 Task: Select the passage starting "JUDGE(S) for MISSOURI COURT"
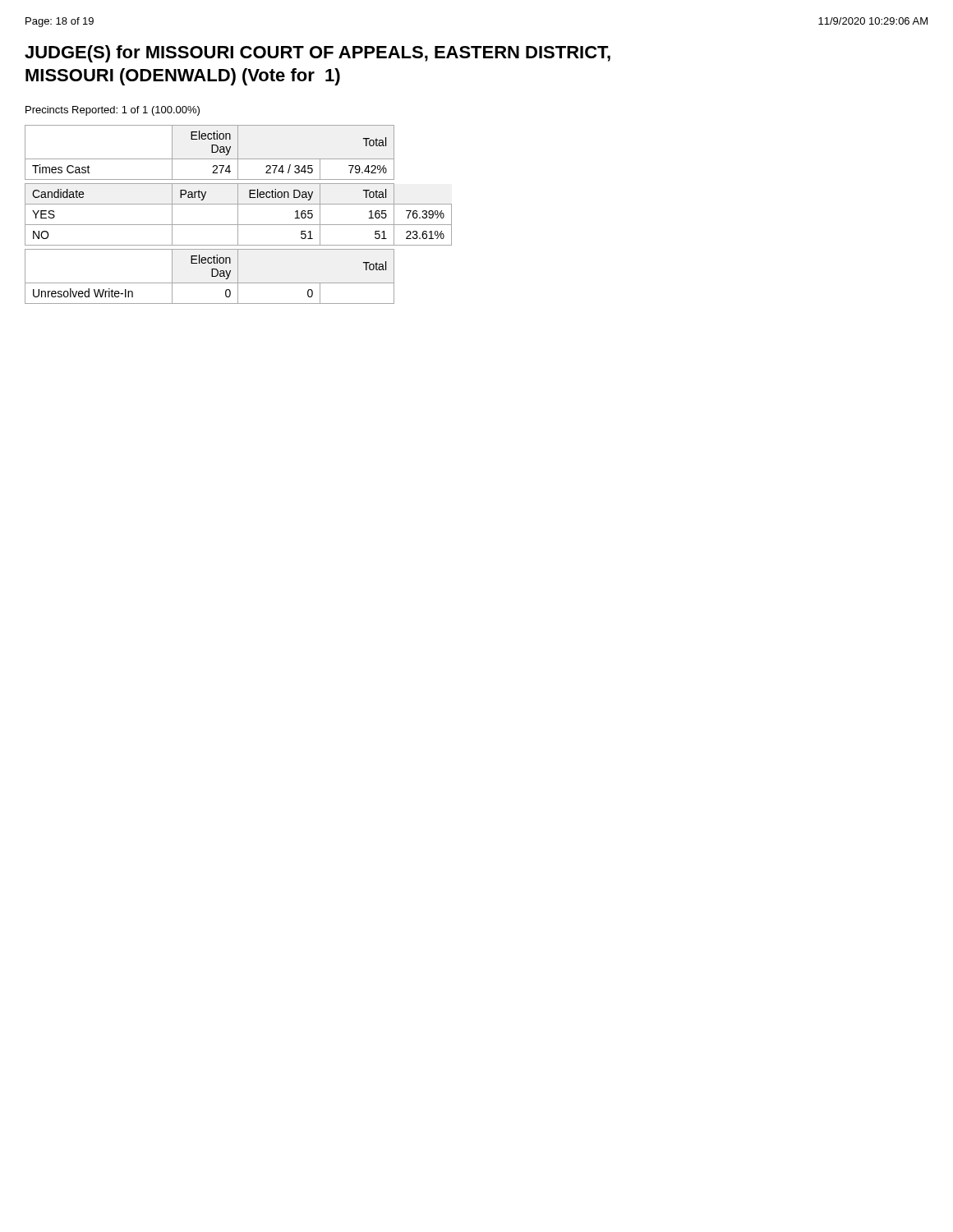click(476, 64)
